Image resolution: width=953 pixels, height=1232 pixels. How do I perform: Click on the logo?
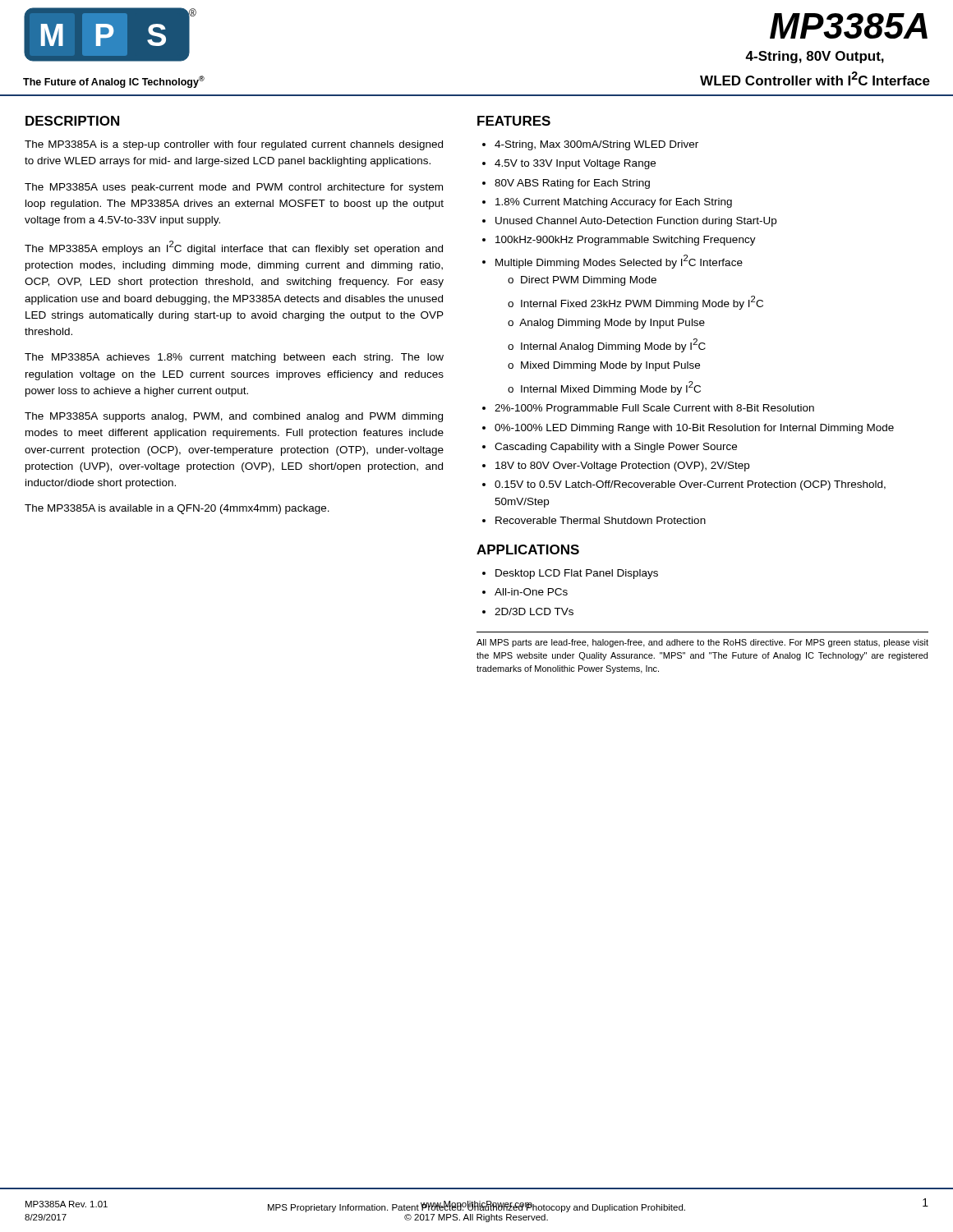click(130, 43)
